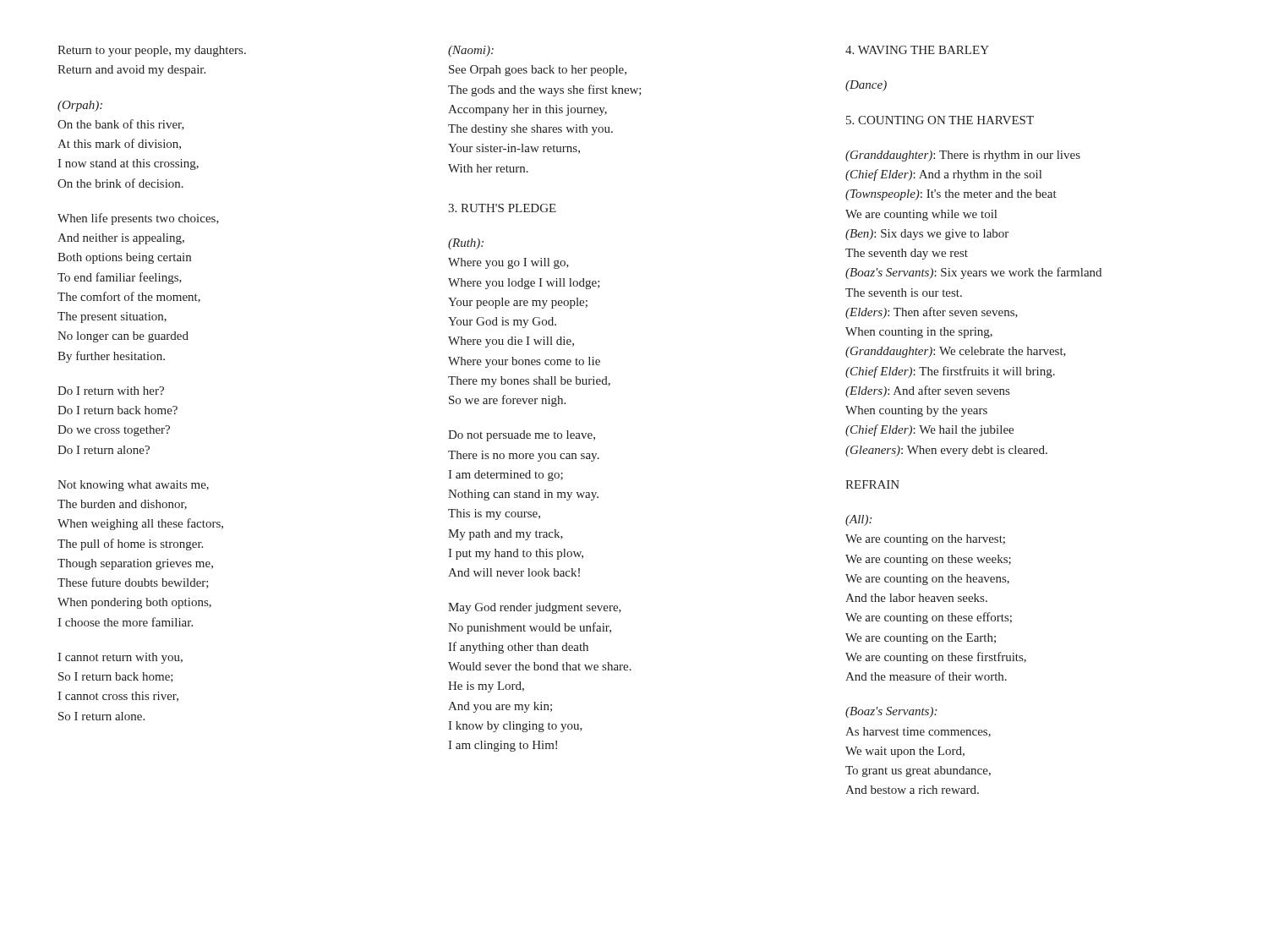
Task: Locate the block of text that opens with "(Granddaughter): There is rhythm in our lives (Chief"
Action: pos(963,156)
